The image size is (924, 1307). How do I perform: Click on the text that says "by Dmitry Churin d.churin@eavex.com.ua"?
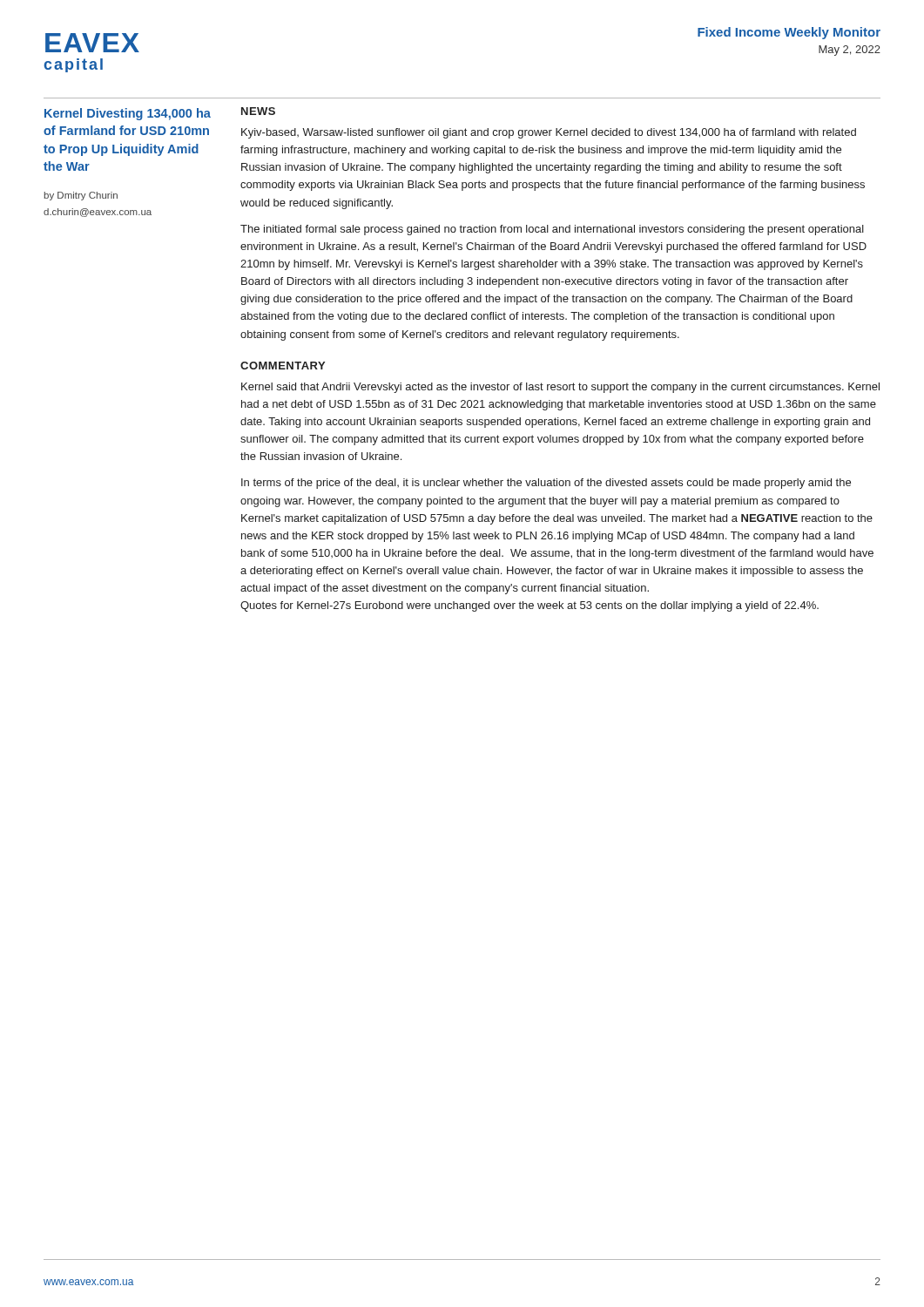coord(98,203)
